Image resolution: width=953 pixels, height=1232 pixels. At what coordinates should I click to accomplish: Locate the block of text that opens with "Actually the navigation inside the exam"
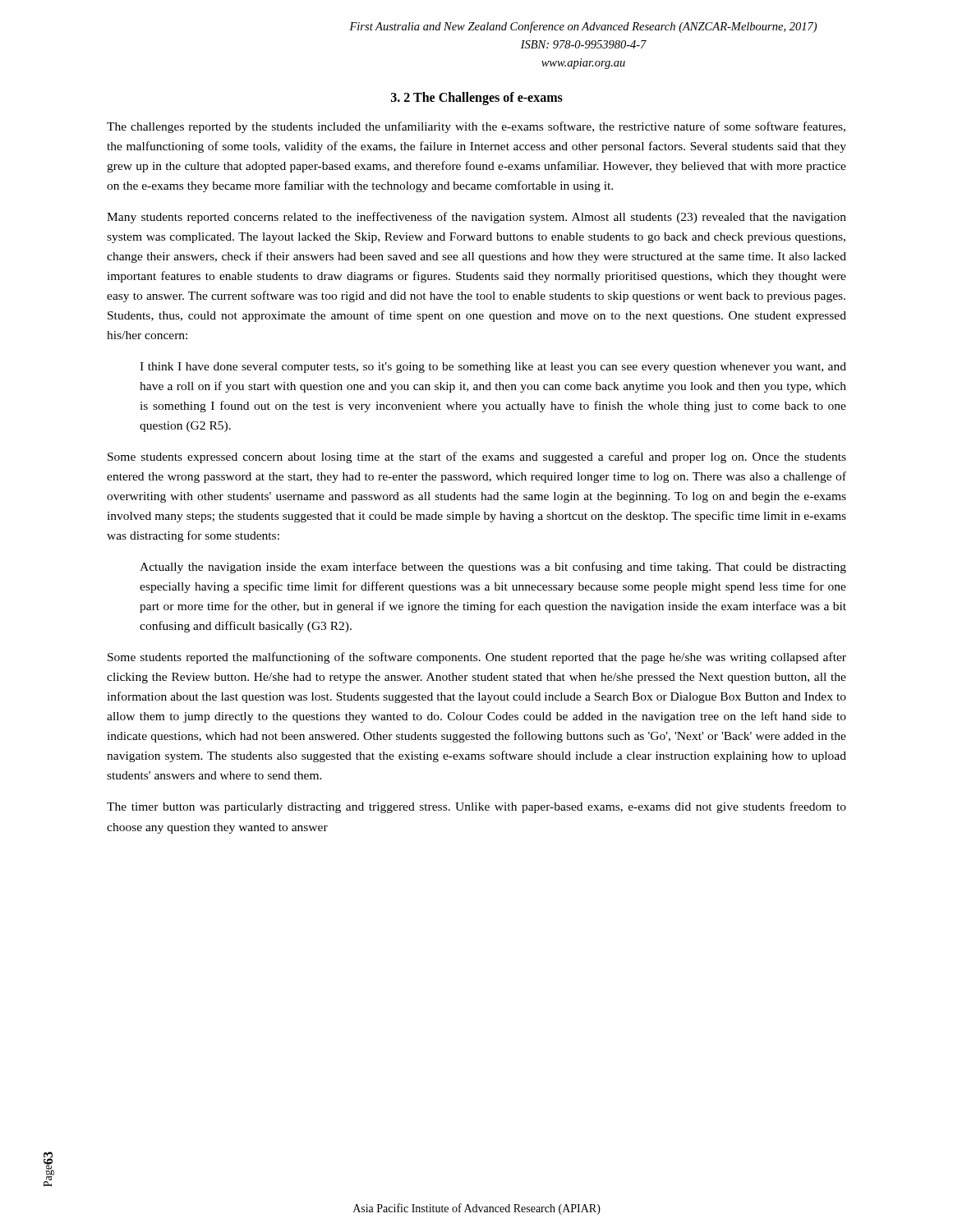point(493,596)
